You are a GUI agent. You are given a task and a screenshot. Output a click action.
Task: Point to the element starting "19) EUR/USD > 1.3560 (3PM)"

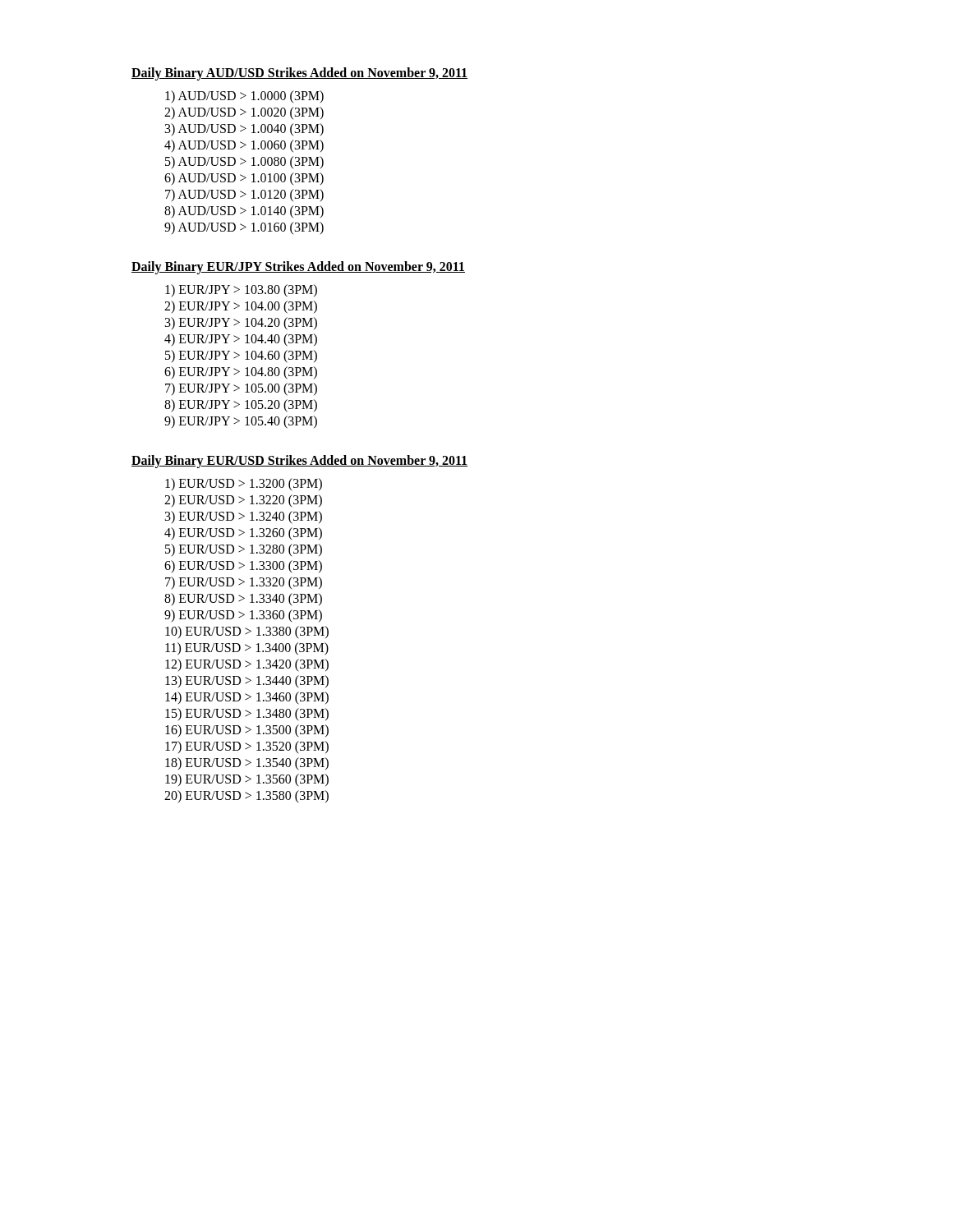[247, 779]
